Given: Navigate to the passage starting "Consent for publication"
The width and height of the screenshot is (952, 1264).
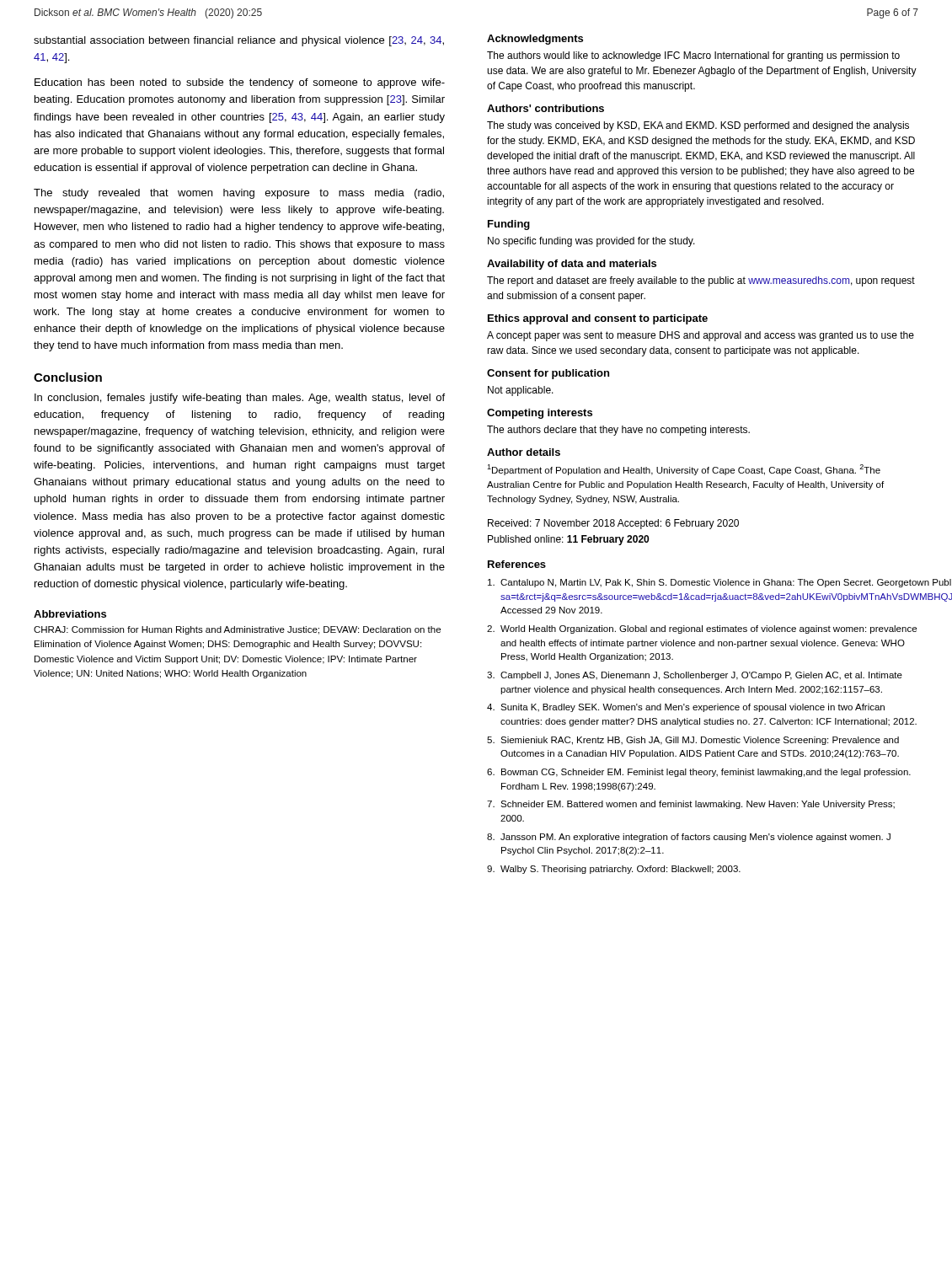Looking at the screenshot, I should pos(548,373).
